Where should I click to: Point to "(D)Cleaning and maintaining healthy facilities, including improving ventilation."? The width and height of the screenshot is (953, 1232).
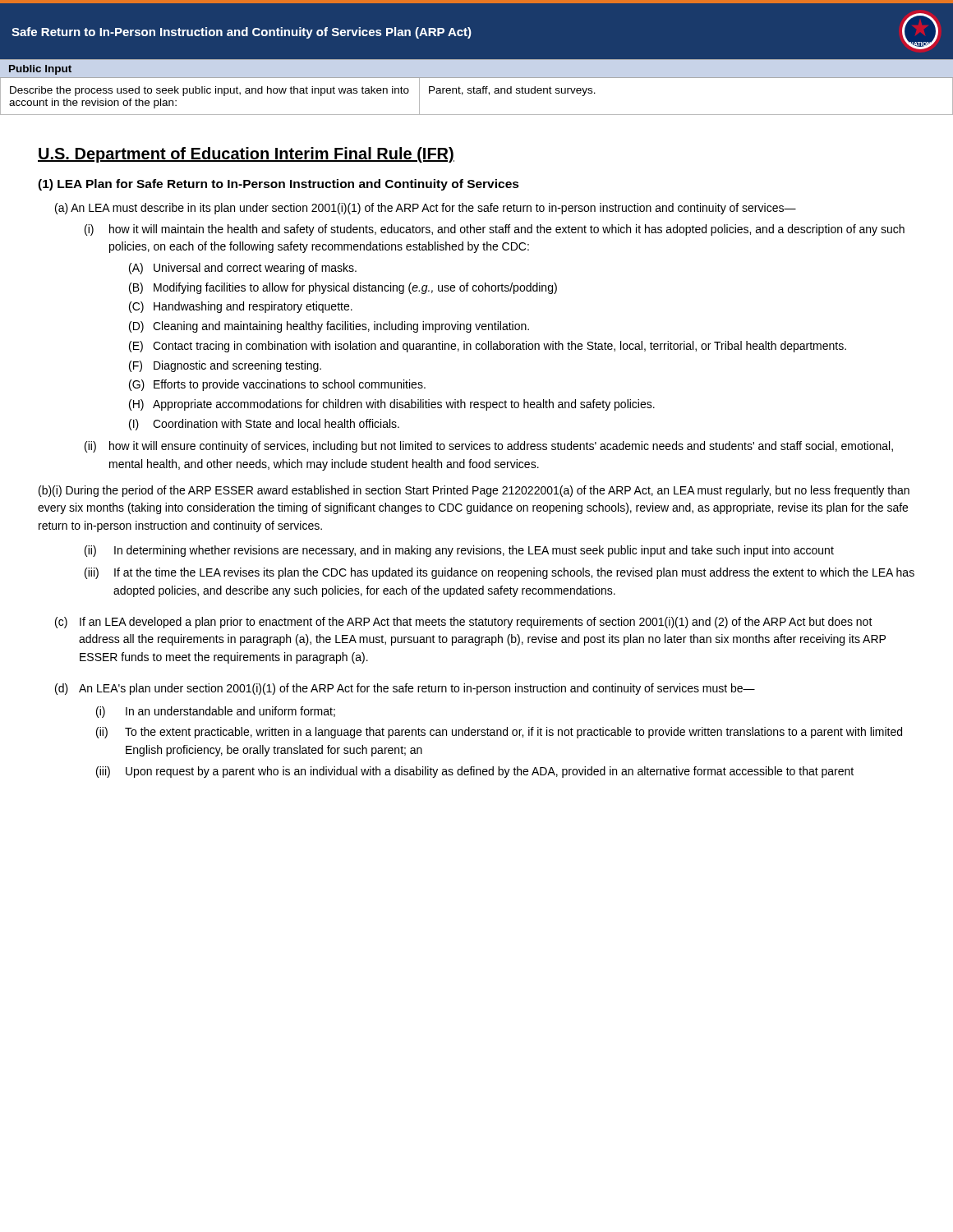(329, 327)
